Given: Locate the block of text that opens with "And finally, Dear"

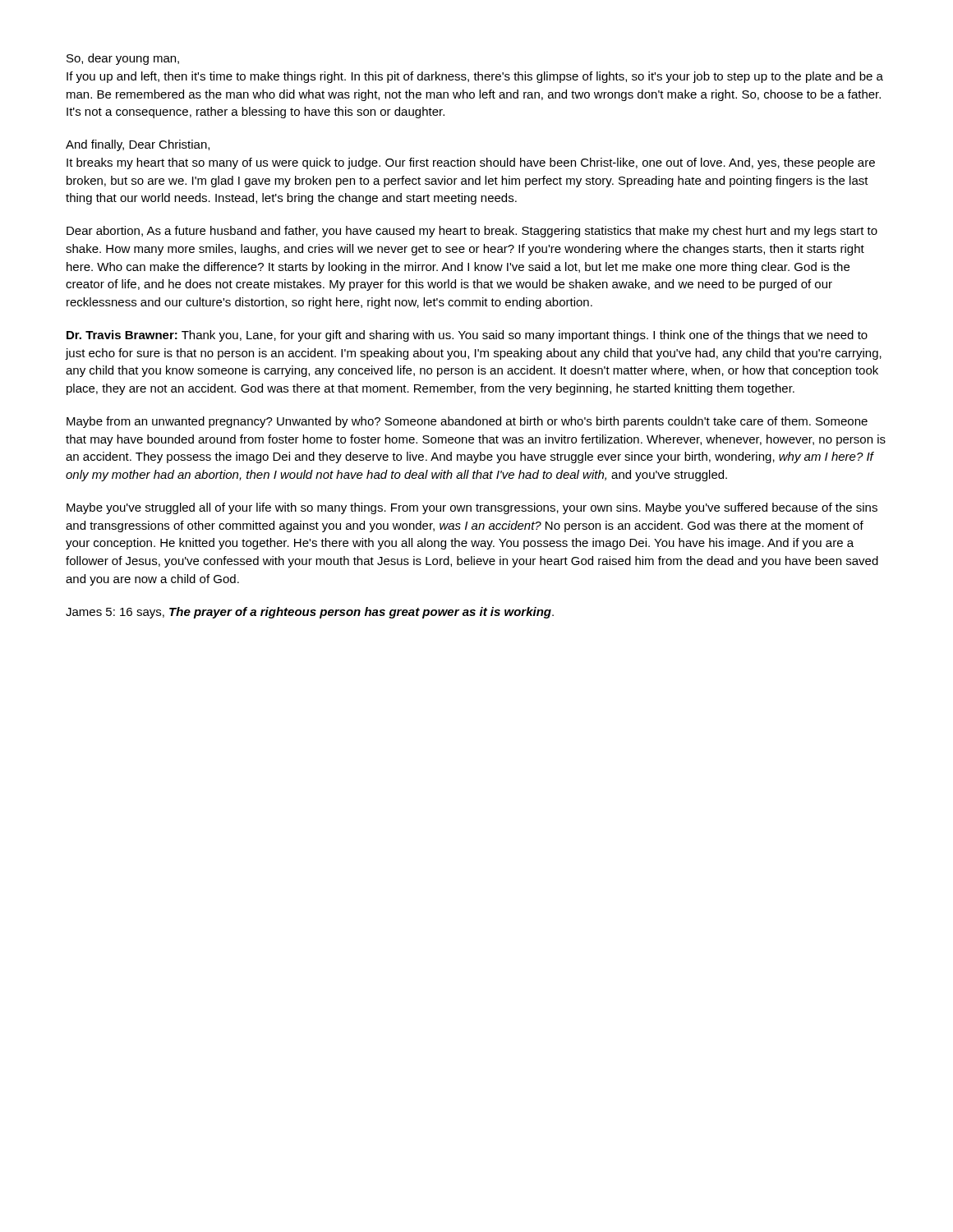Looking at the screenshot, I should point(471,171).
